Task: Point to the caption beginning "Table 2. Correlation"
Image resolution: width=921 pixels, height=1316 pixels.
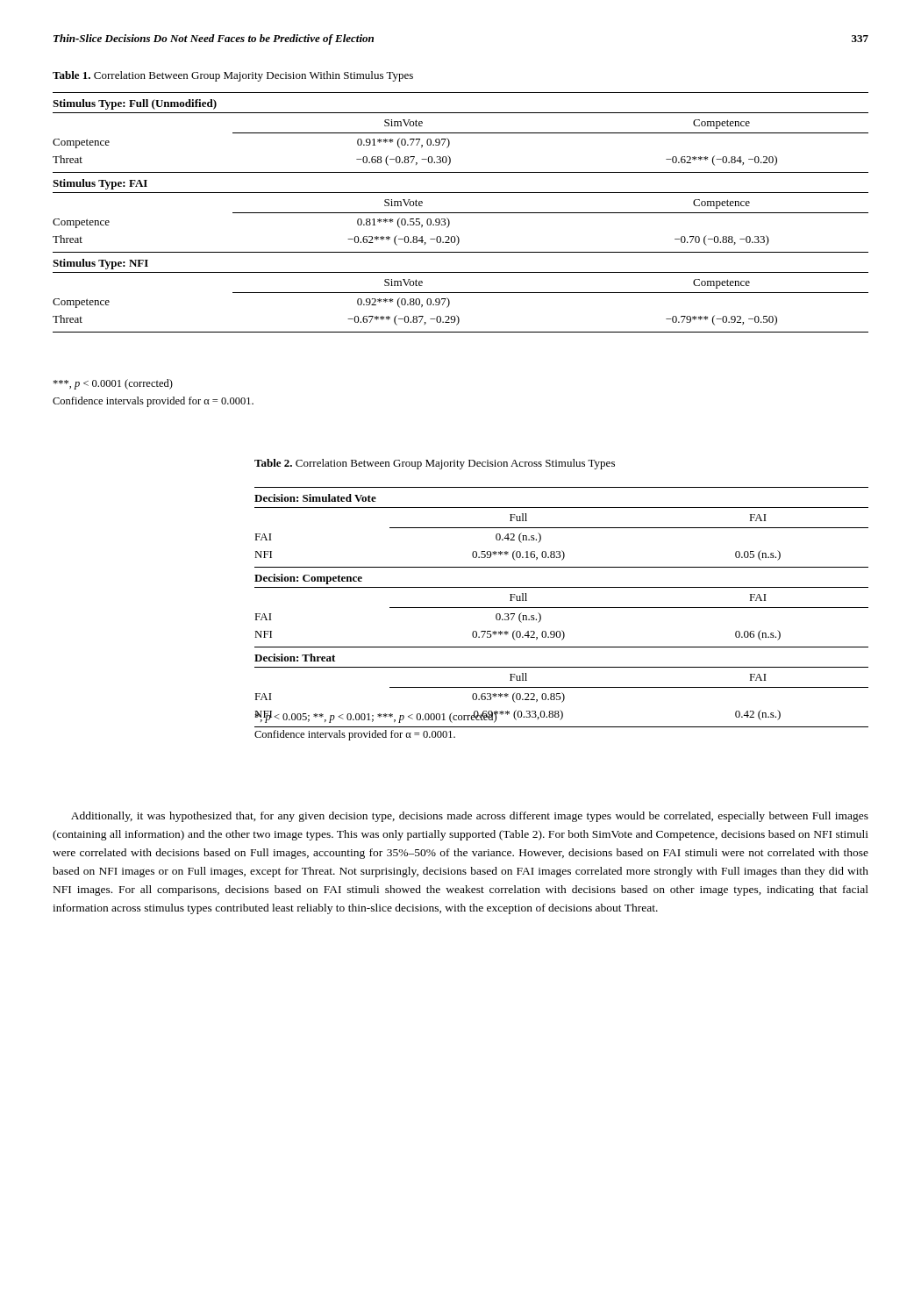Action: pyautogui.click(x=435, y=463)
